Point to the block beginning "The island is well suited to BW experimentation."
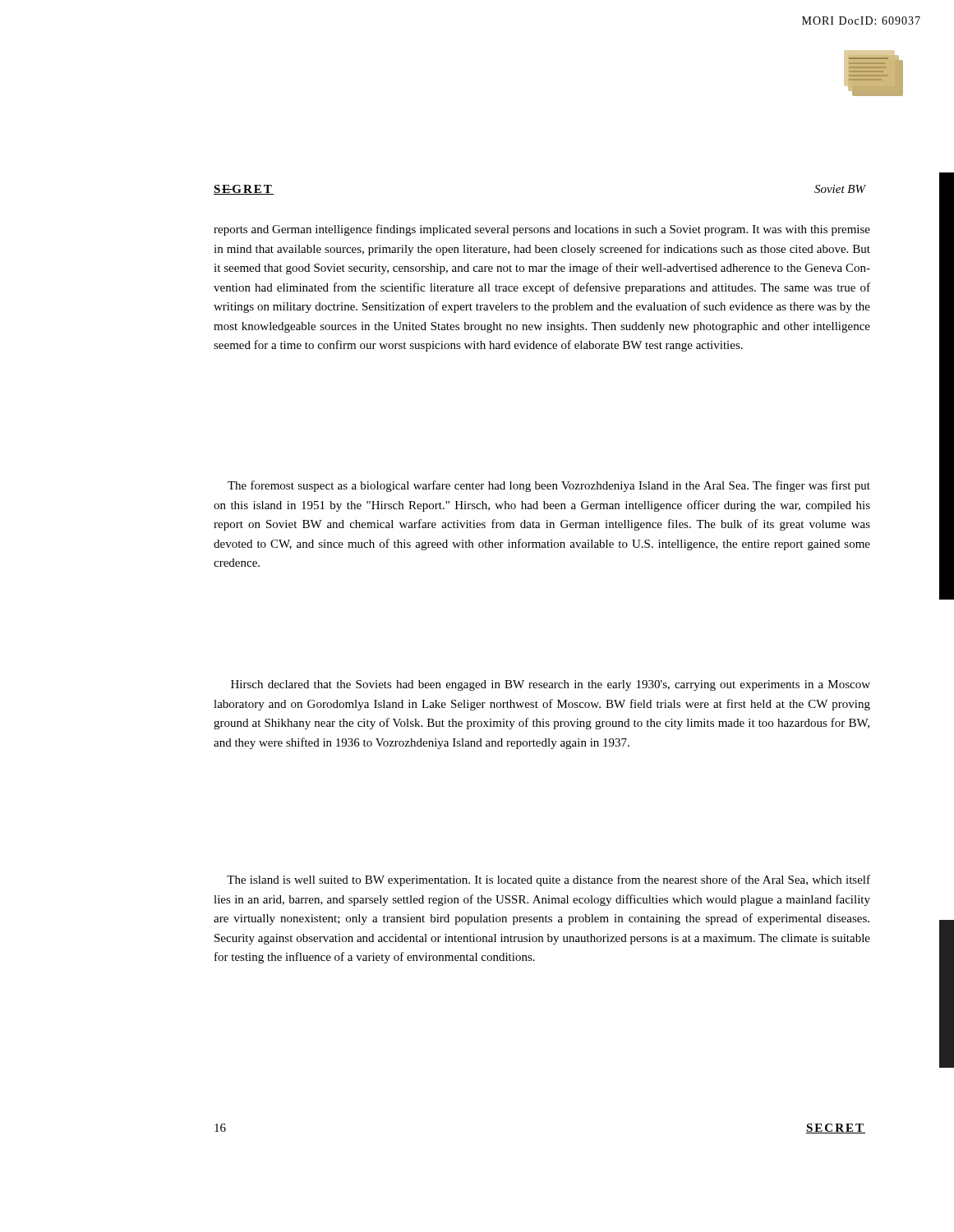 point(542,918)
